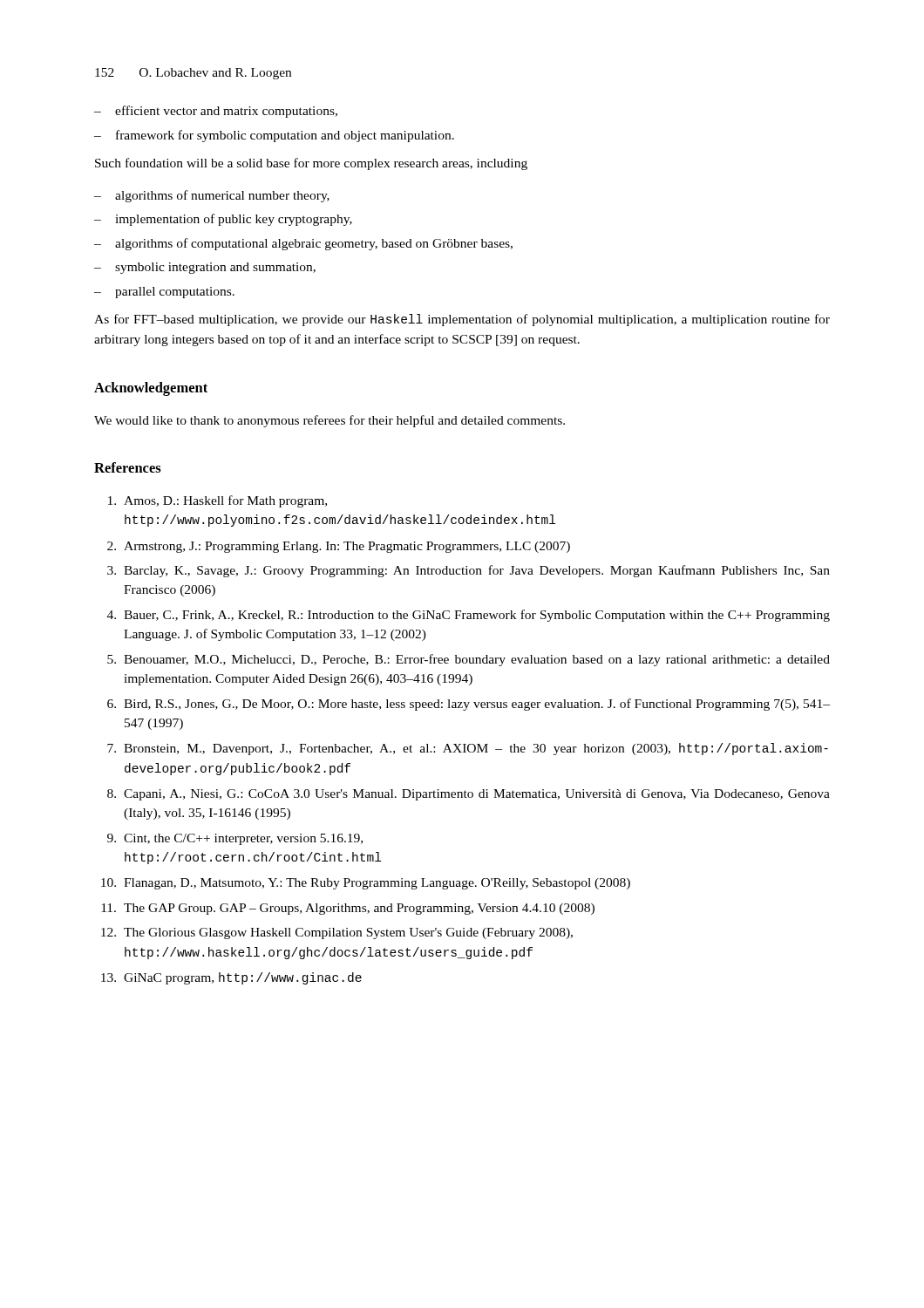Find the region starting "– symbolic integration and"
Image resolution: width=924 pixels, height=1308 pixels.
pyautogui.click(x=205, y=267)
